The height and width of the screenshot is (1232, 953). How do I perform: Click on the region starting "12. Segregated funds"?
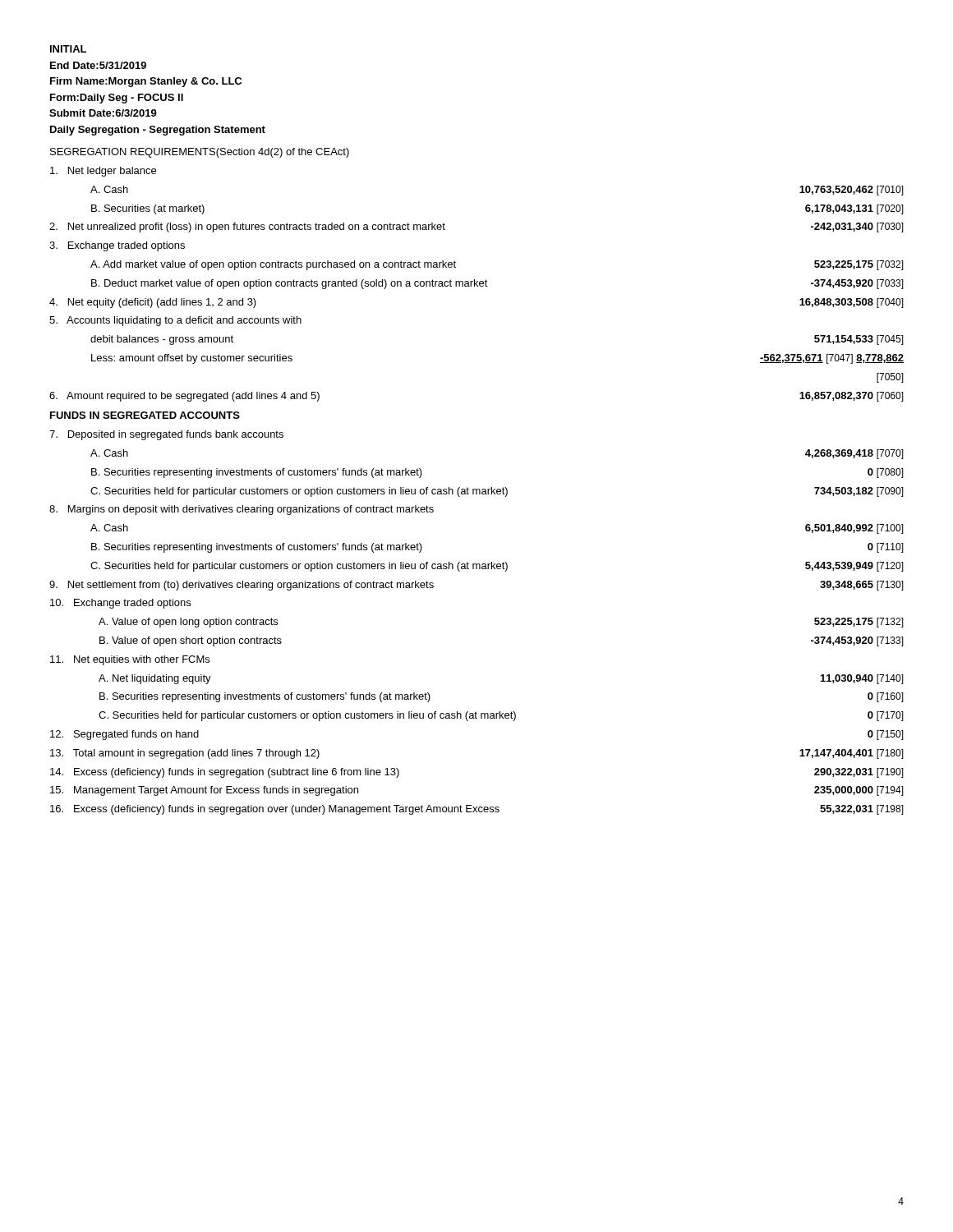(135, 735)
